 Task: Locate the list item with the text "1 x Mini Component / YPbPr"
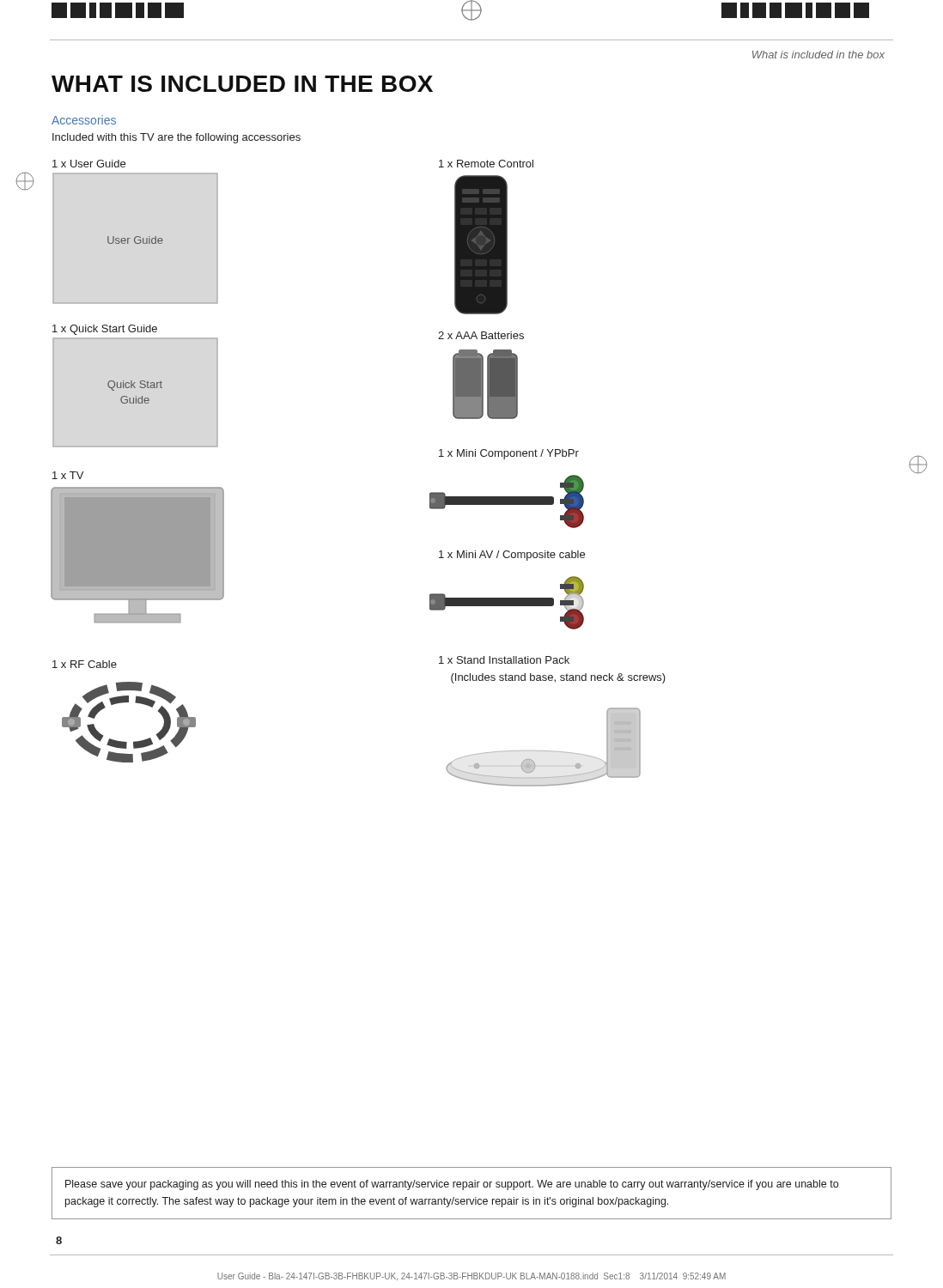click(x=508, y=453)
